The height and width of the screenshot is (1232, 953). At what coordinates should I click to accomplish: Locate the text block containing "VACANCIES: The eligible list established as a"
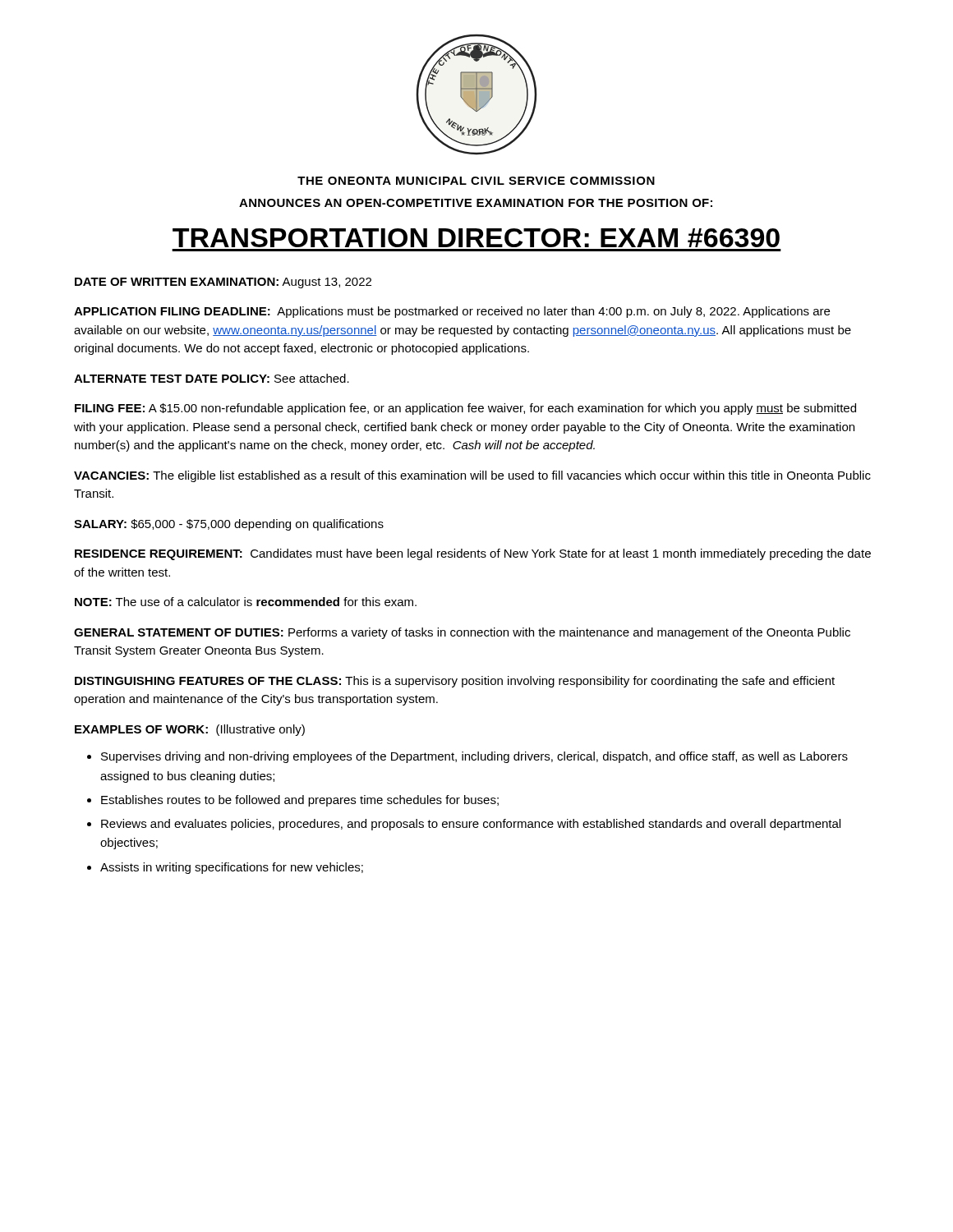[476, 485]
